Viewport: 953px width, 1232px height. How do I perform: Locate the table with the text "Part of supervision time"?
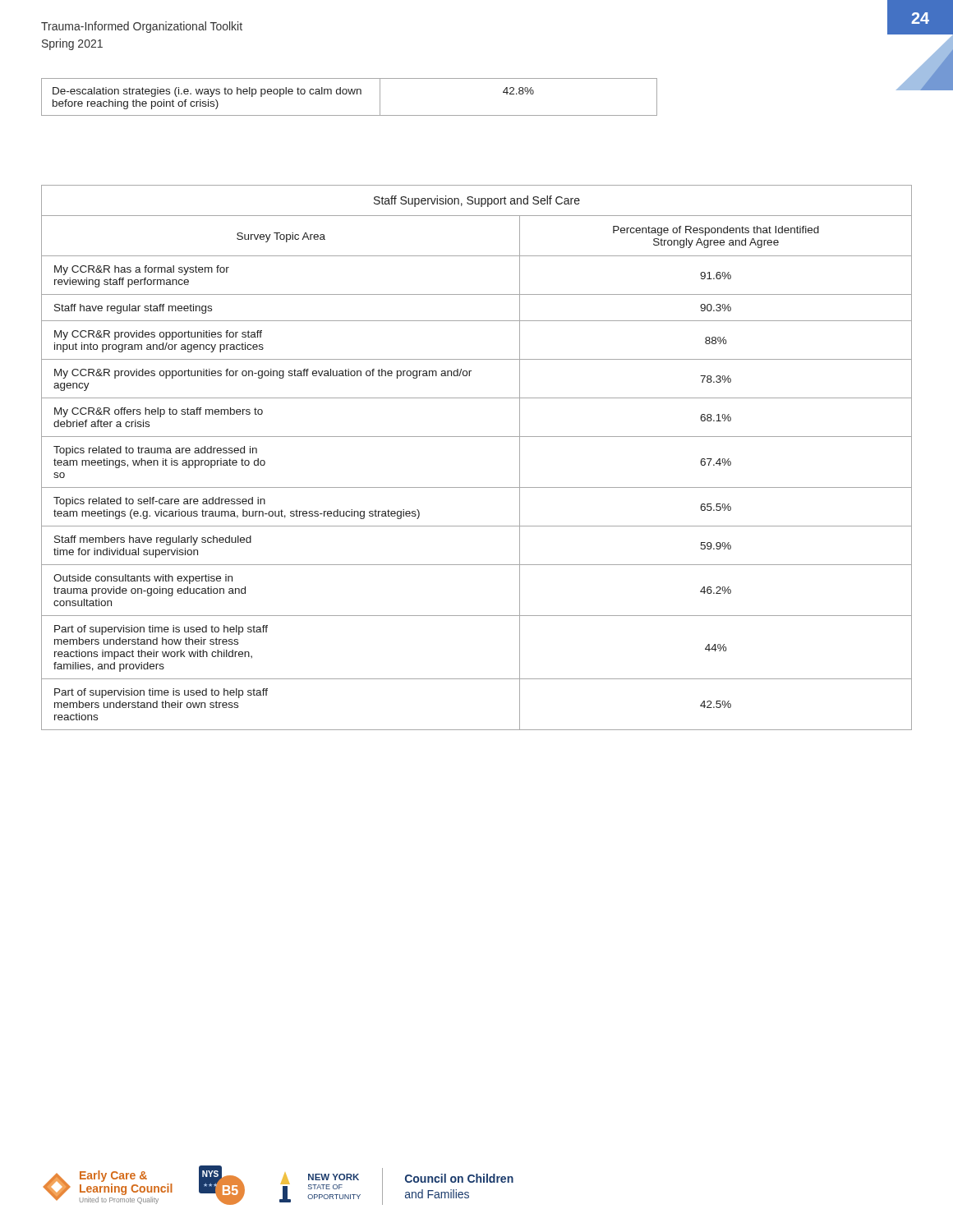[476, 458]
